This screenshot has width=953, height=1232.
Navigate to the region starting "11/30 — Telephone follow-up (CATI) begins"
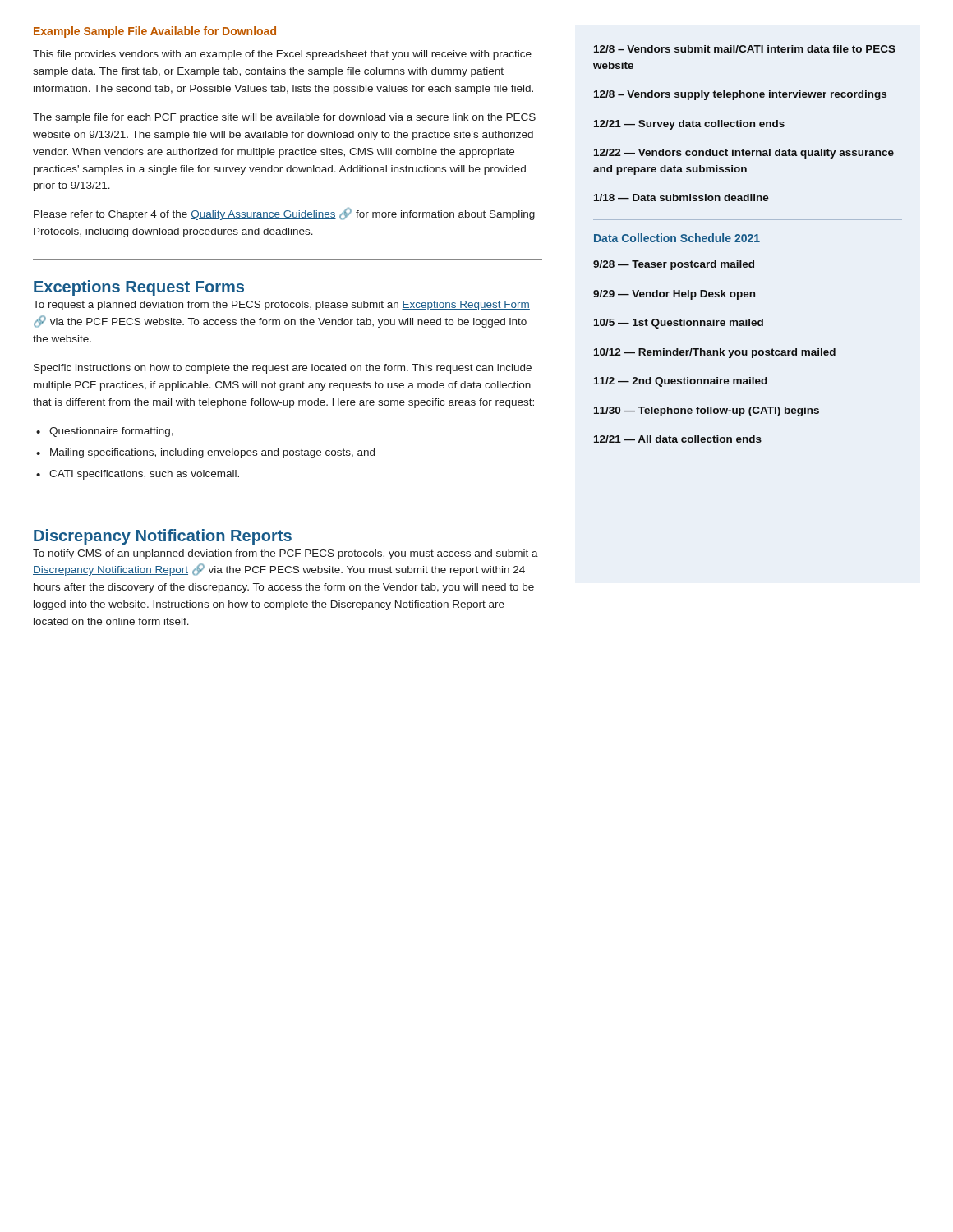[706, 410]
